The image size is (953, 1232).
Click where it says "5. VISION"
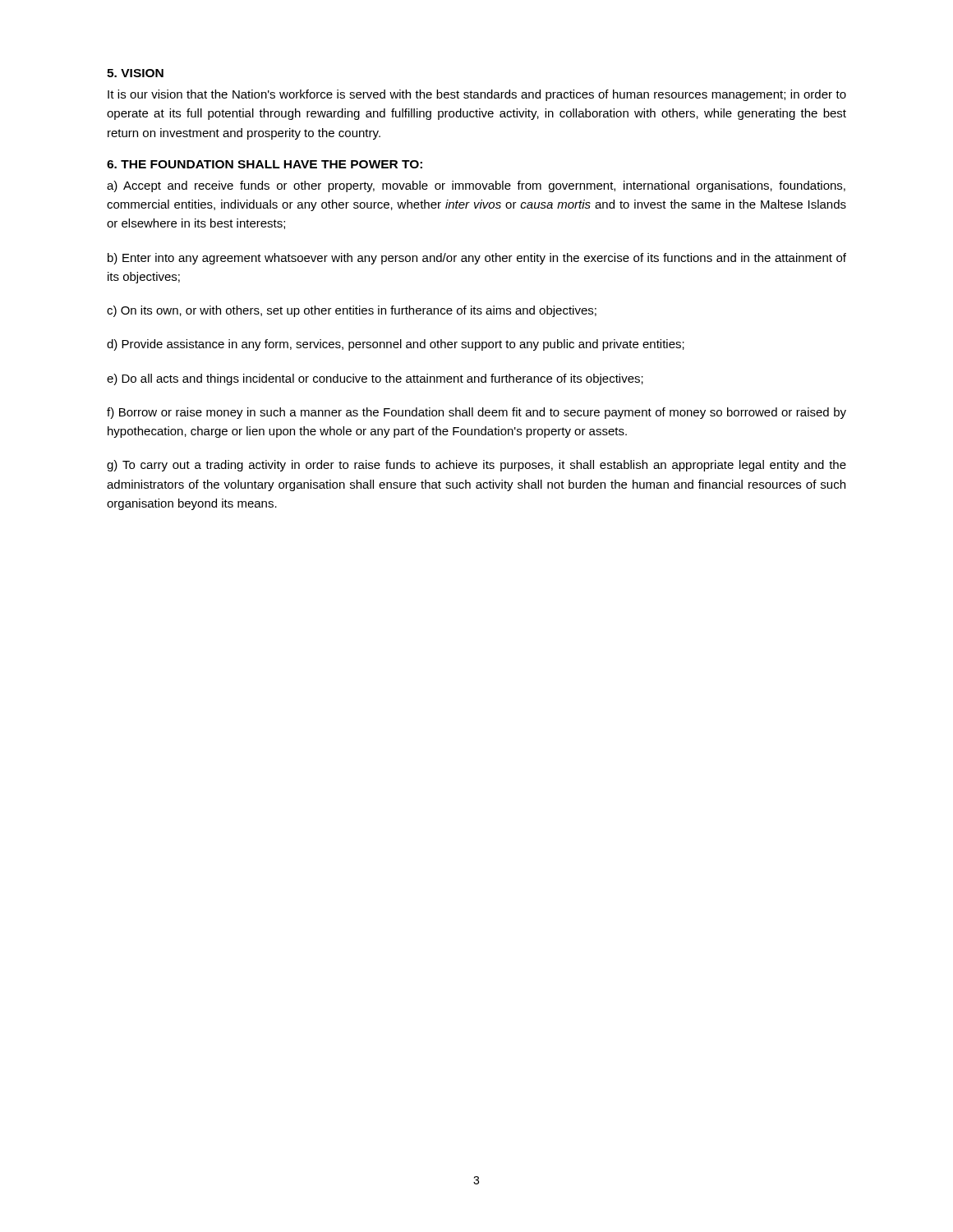tap(135, 73)
